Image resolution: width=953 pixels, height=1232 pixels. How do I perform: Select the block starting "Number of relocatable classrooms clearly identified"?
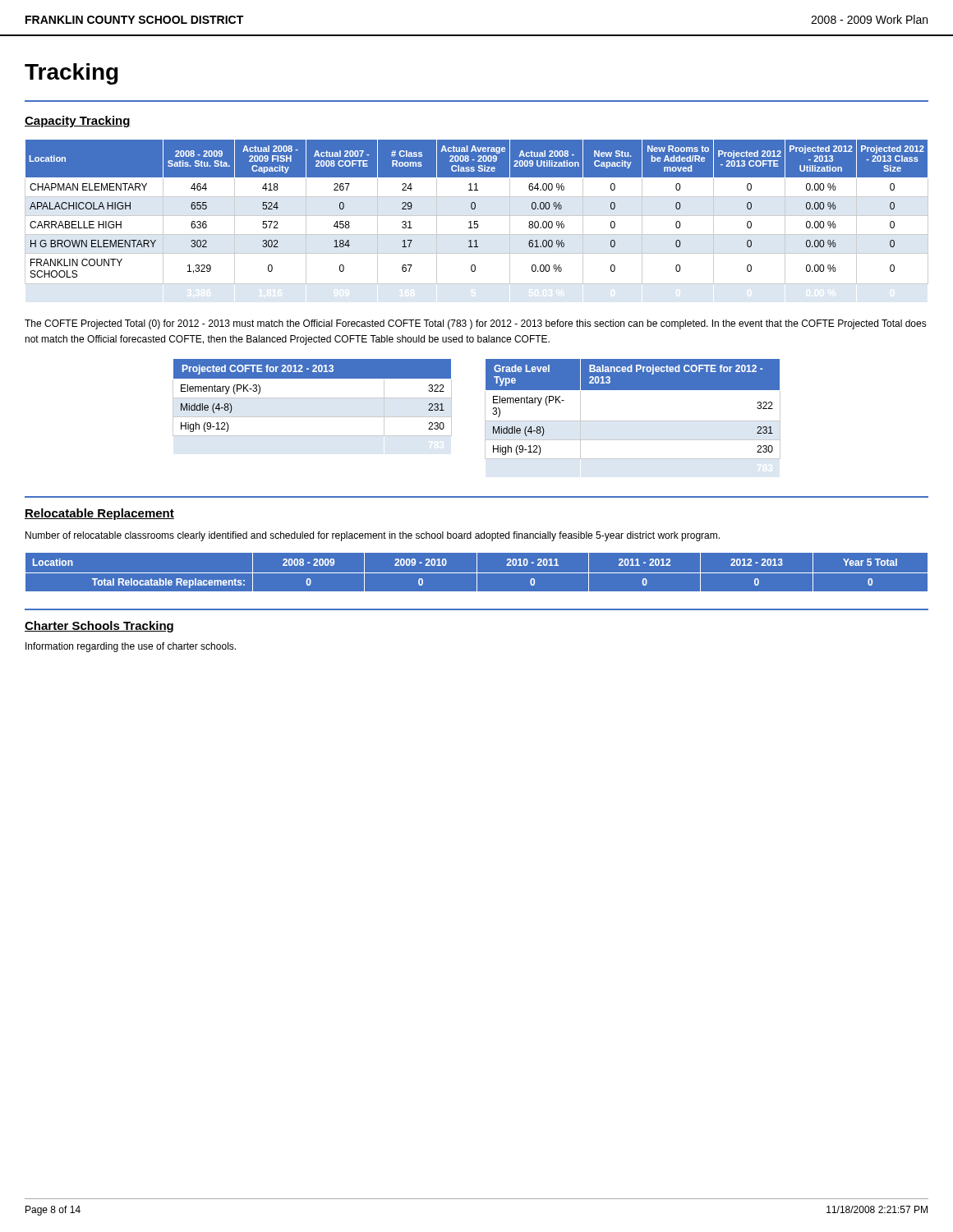pyautogui.click(x=373, y=536)
